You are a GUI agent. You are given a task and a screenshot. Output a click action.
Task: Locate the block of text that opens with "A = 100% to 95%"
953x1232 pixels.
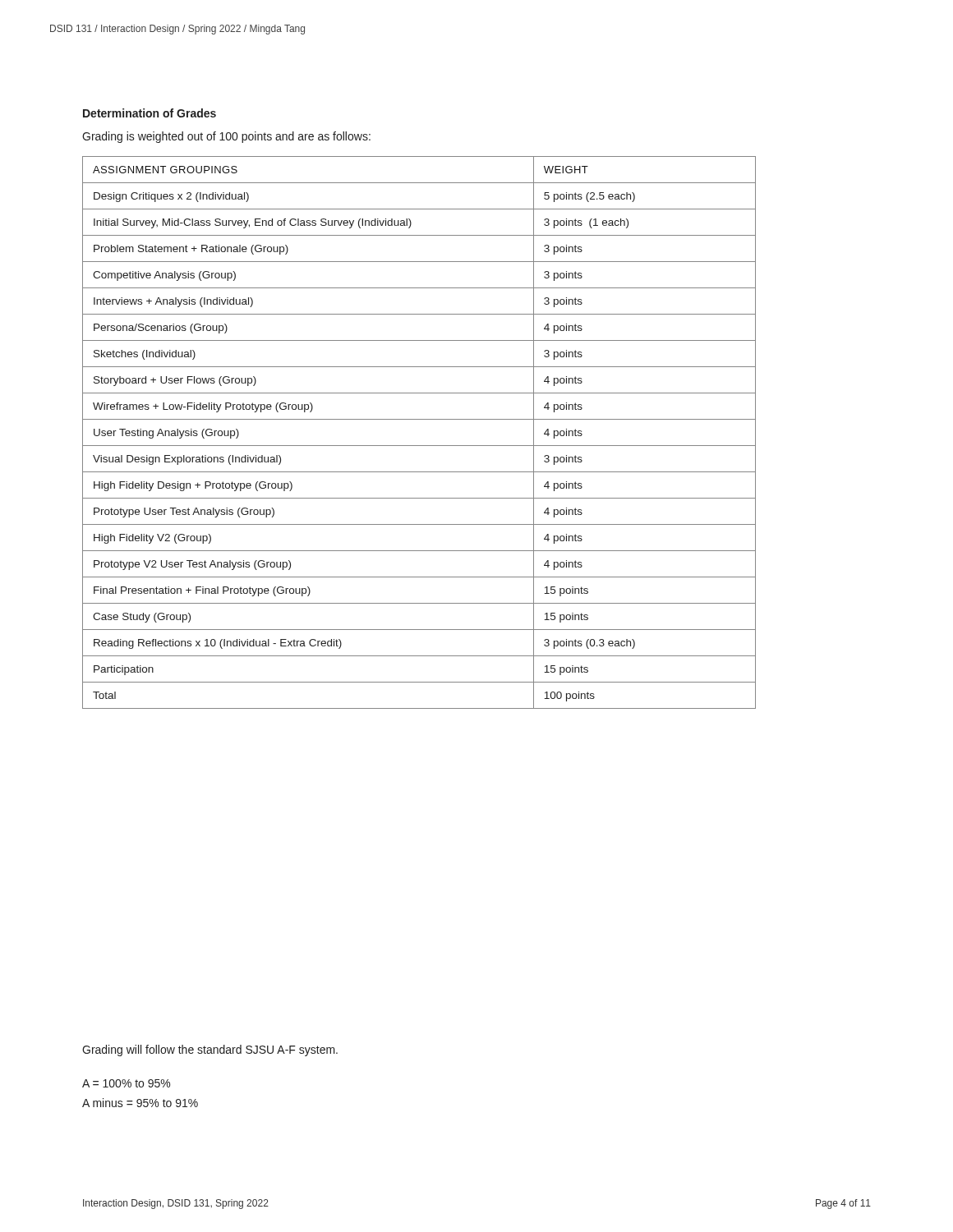click(x=140, y=1093)
